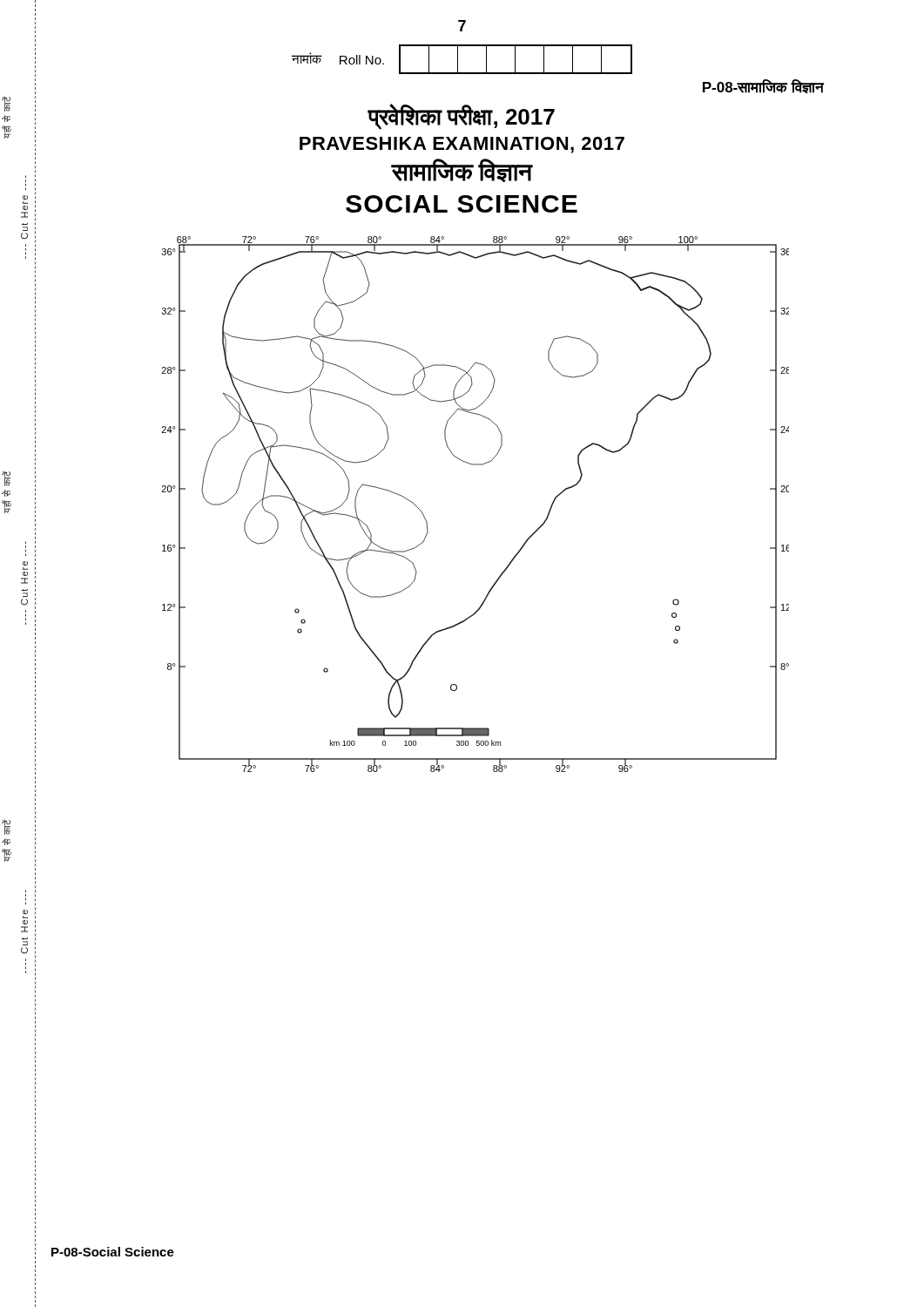
Task: Select the title that reads "SOCIAL SCIENCE"
Action: click(462, 203)
